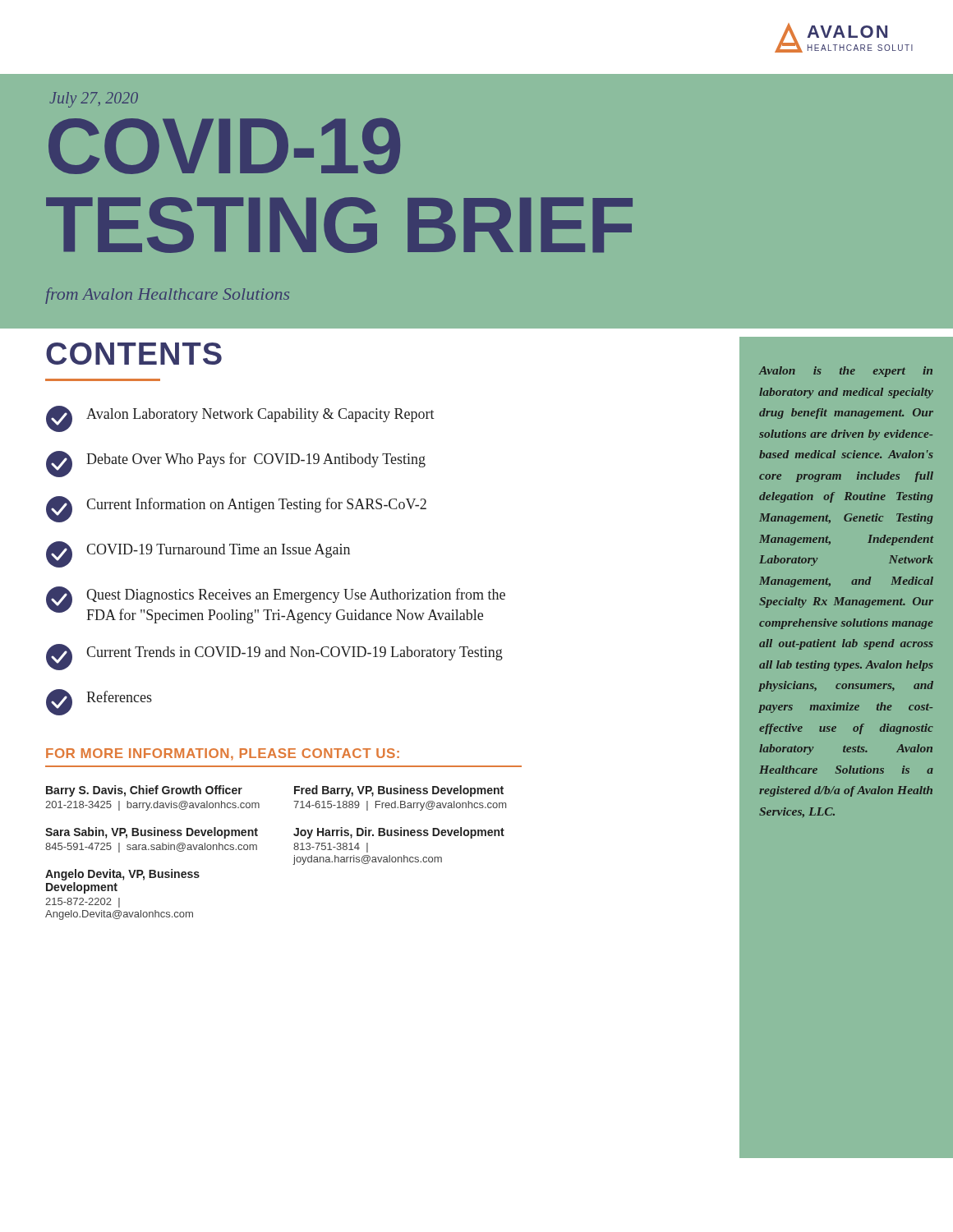Click on the region starting "July 27, 2020"
This screenshot has width=953, height=1232.
point(94,98)
